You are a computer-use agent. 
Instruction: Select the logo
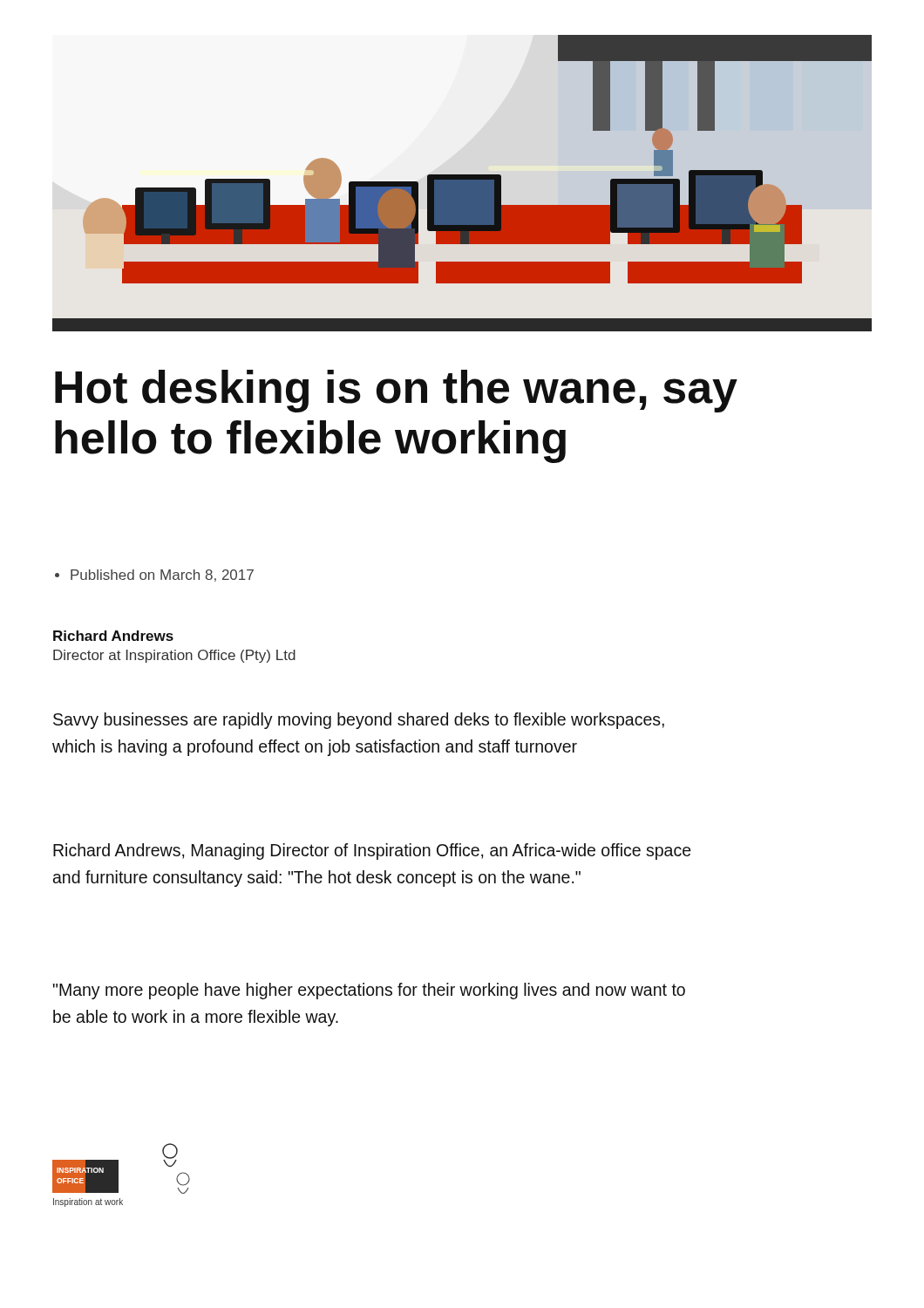131,1182
